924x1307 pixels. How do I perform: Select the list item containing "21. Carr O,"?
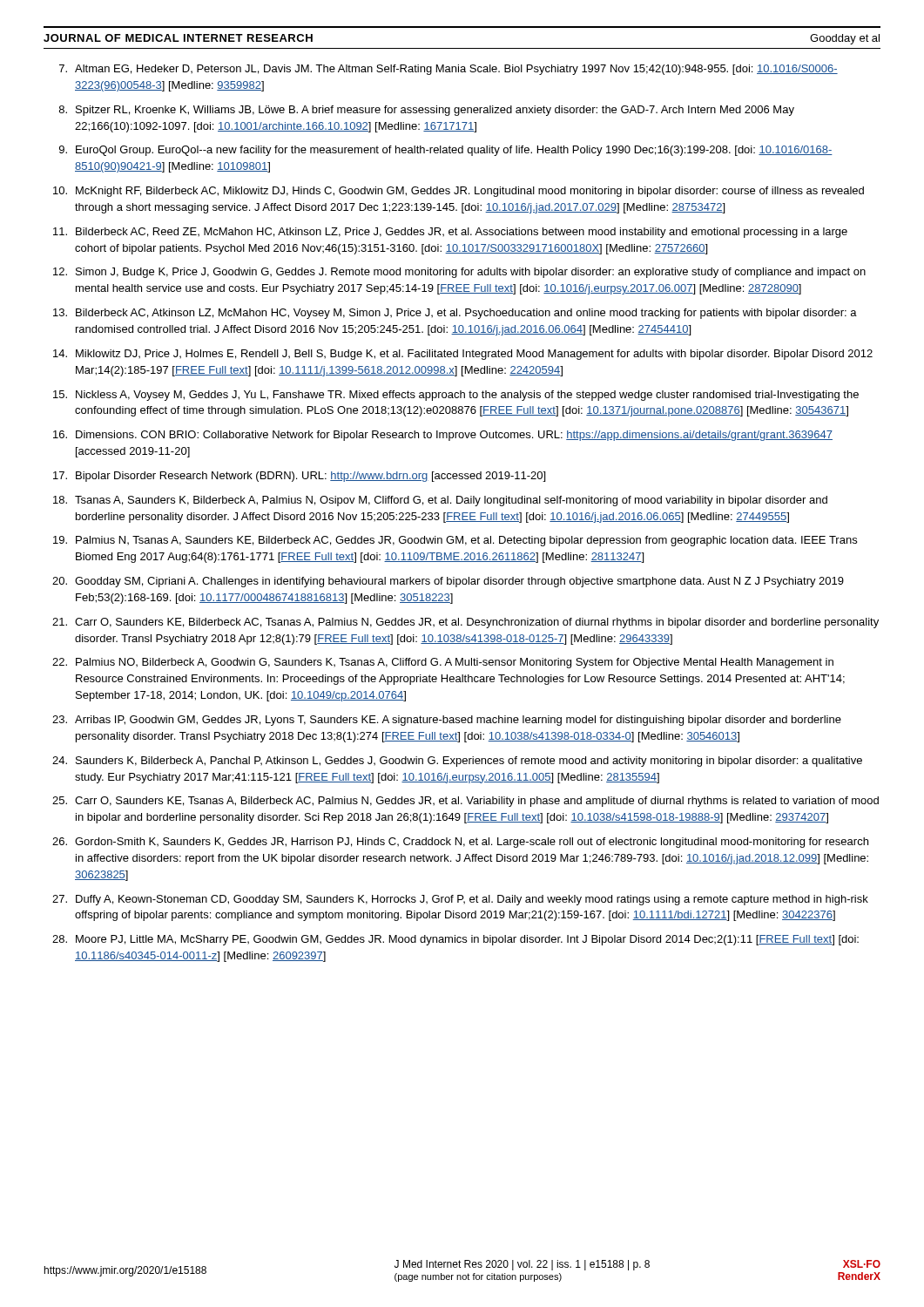pos(462,631)
